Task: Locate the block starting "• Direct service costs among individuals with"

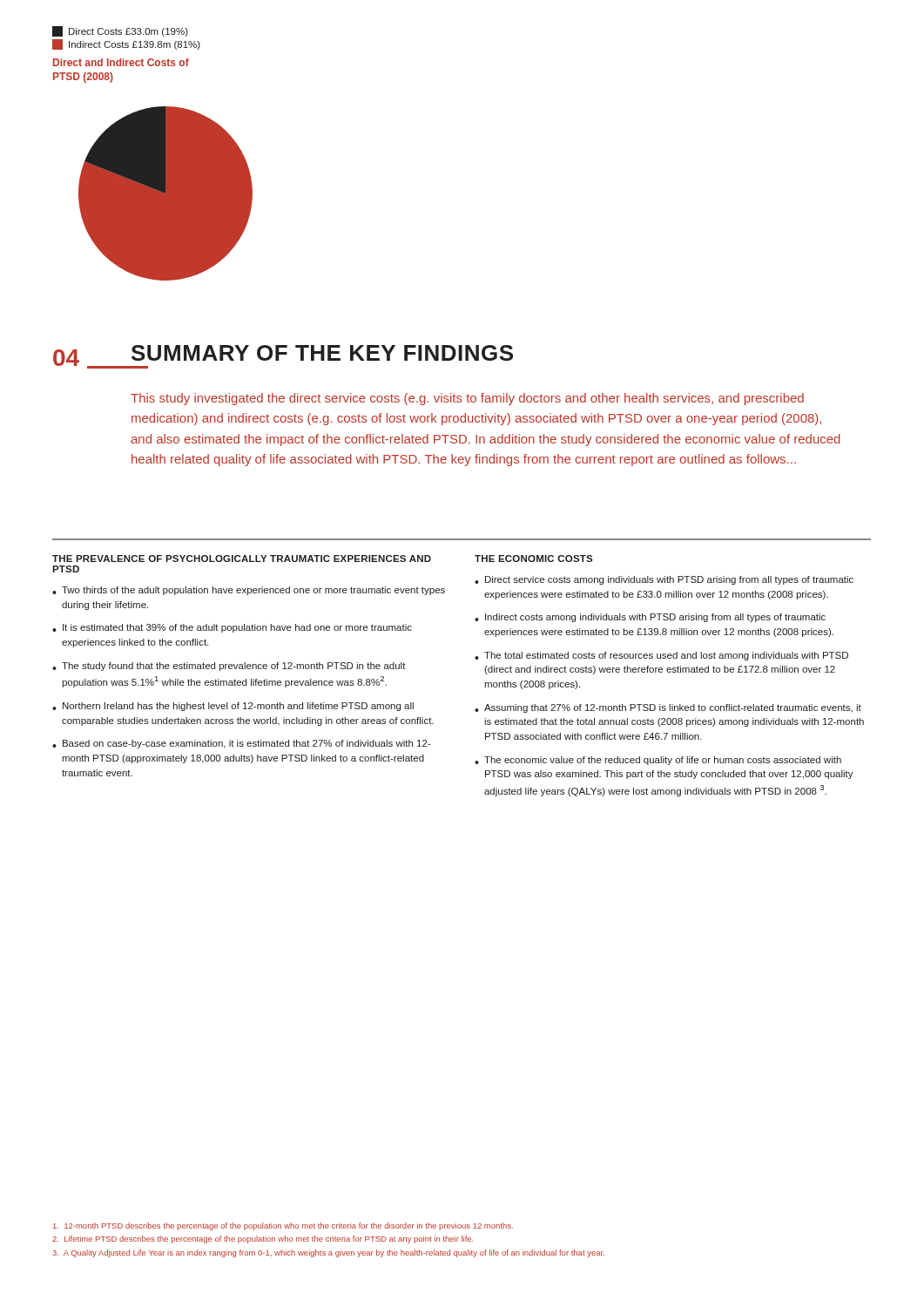Action: [x=673, y=587]
